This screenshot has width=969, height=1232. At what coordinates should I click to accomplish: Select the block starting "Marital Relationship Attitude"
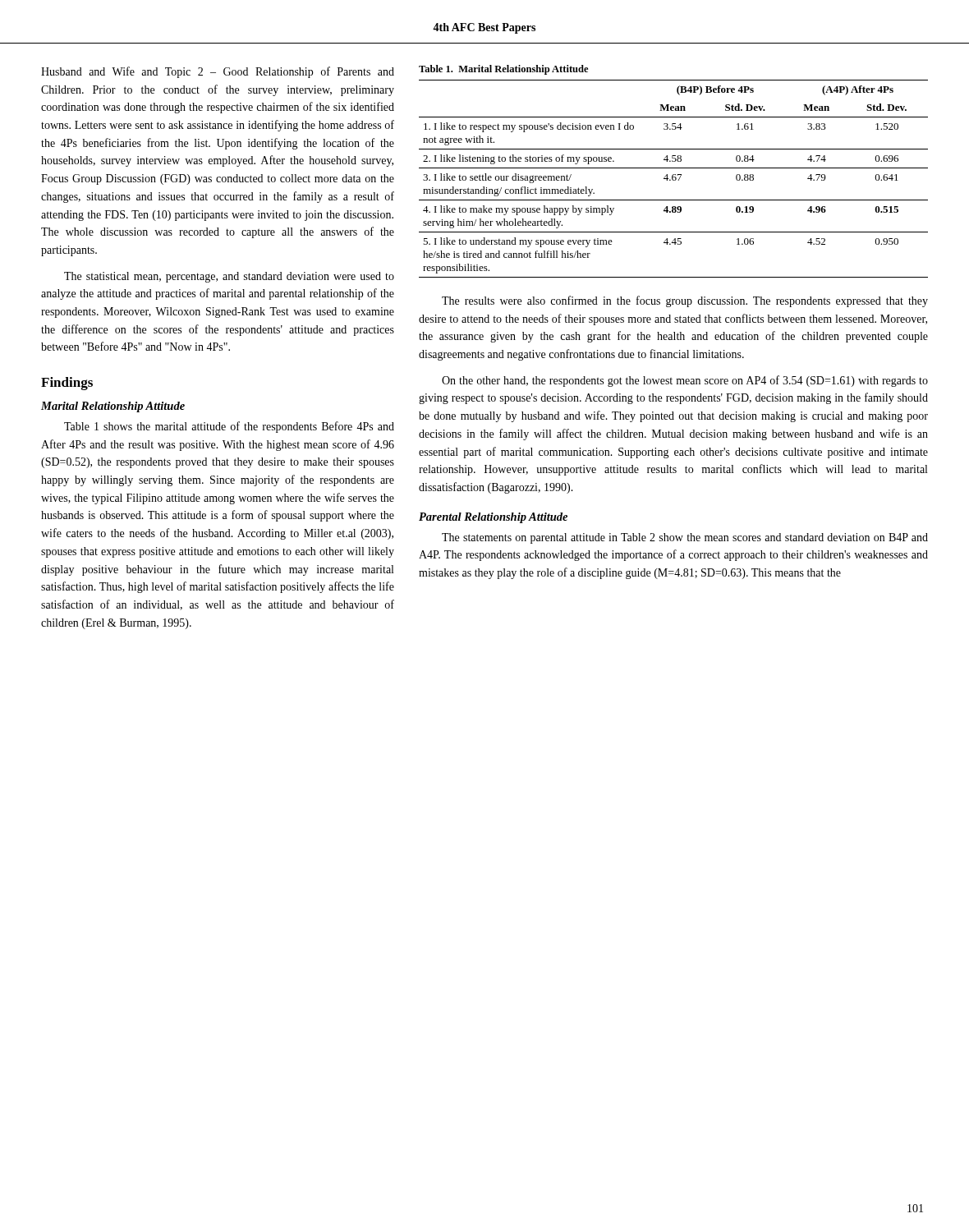[x=113, y=406]
